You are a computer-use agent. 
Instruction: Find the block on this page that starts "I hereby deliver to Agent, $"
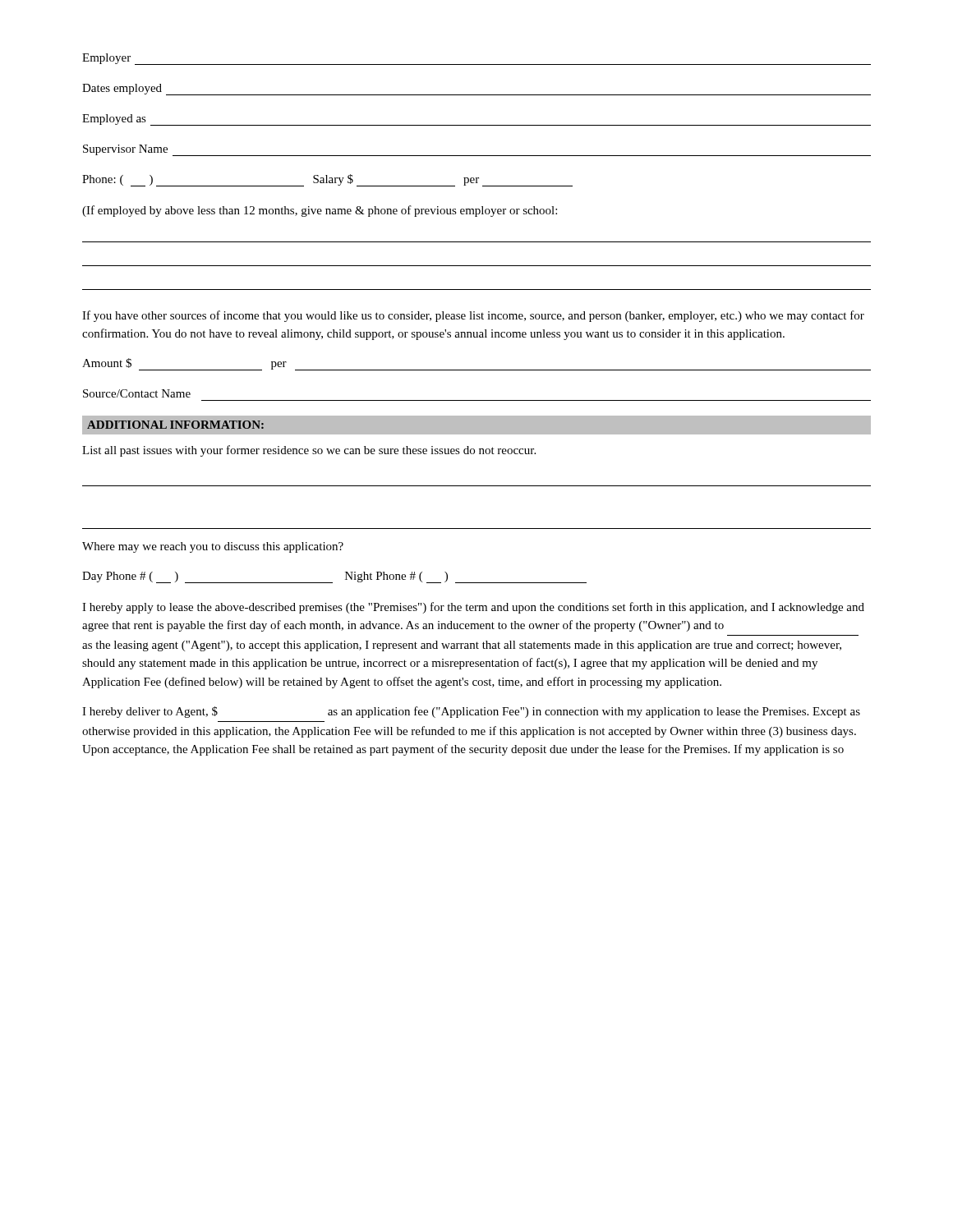[x=471, y=729]
